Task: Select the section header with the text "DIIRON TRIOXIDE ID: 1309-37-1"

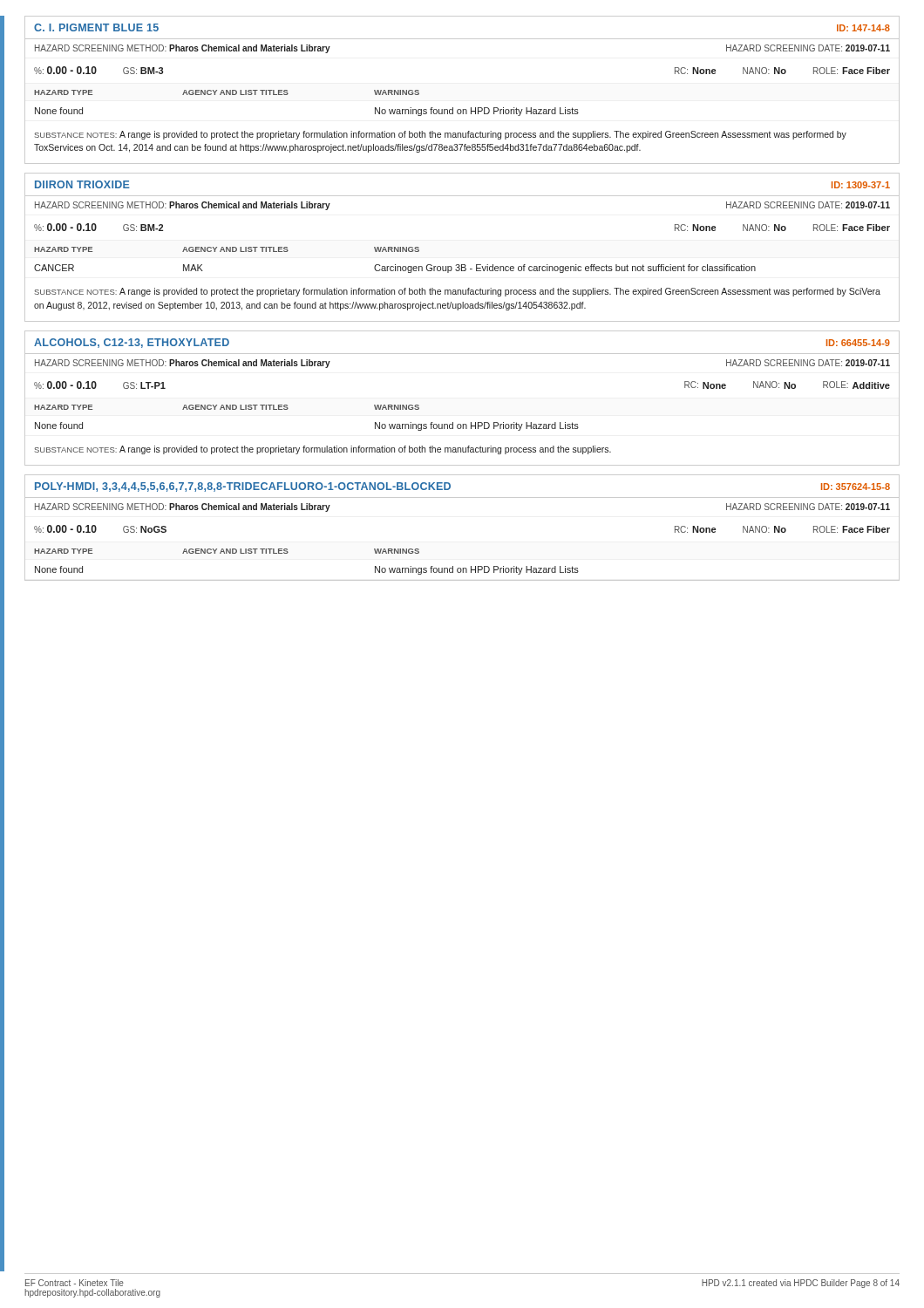Action: 84,184
